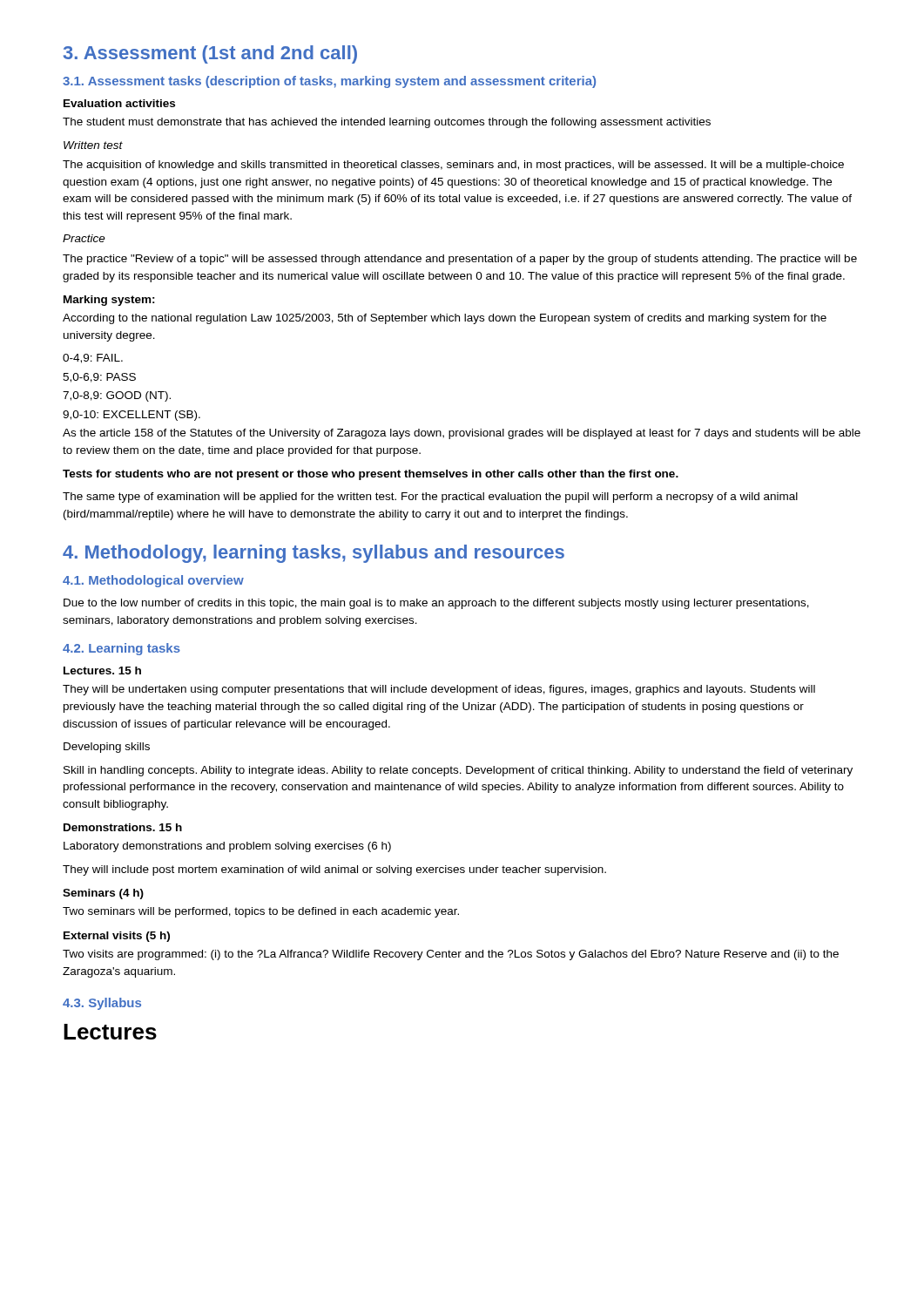924x1307 pixels.
Task: Click on the block starting "4.1. Methodological overview"
Action: point(153,581)
